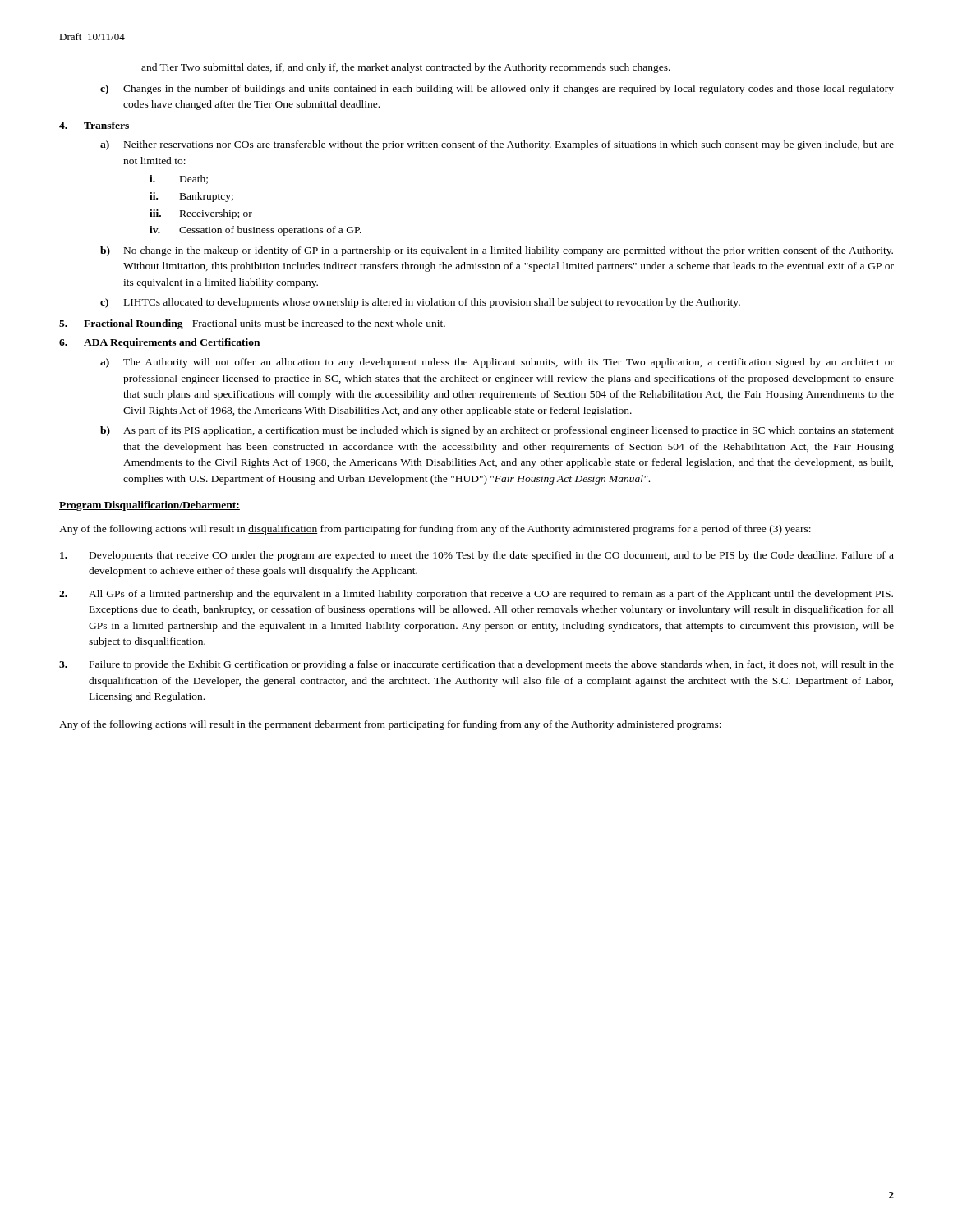
Task: Point to the block starting "a) Neither reservations nor COs are"
Action: [497, 153]
